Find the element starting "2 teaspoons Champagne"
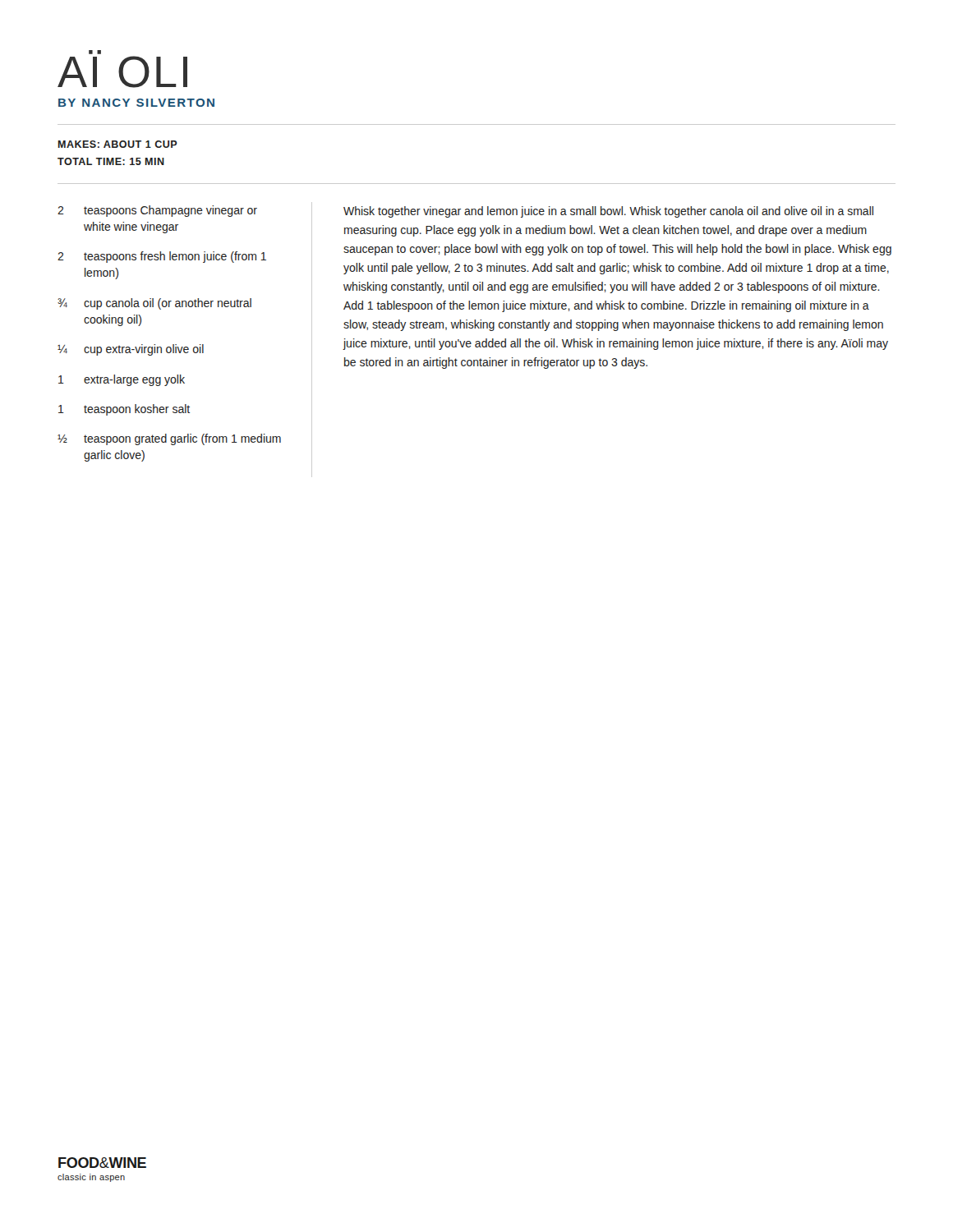 (x=172, y=218)
